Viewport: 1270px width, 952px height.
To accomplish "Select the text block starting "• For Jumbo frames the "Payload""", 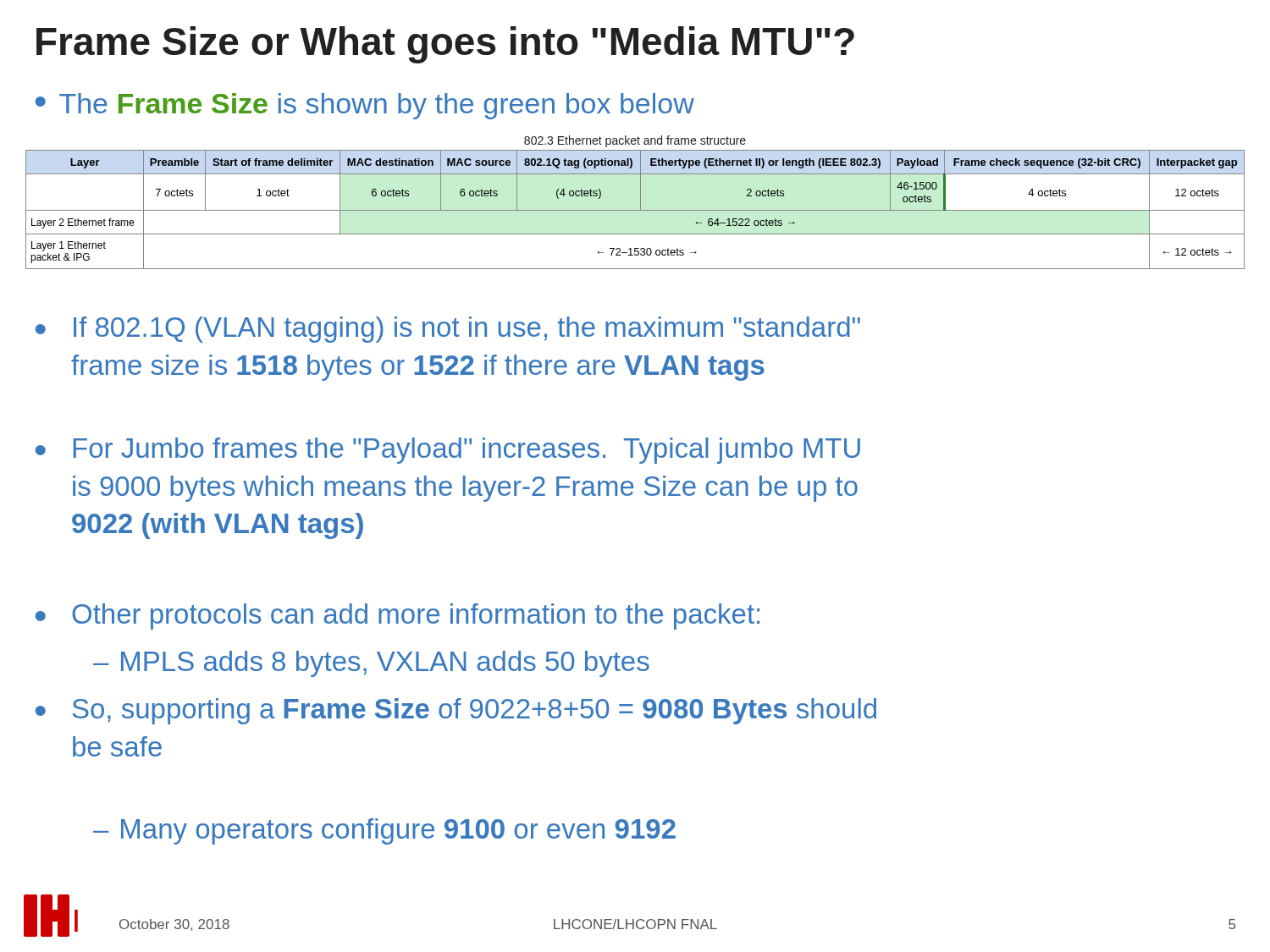I will click(448, 486).
